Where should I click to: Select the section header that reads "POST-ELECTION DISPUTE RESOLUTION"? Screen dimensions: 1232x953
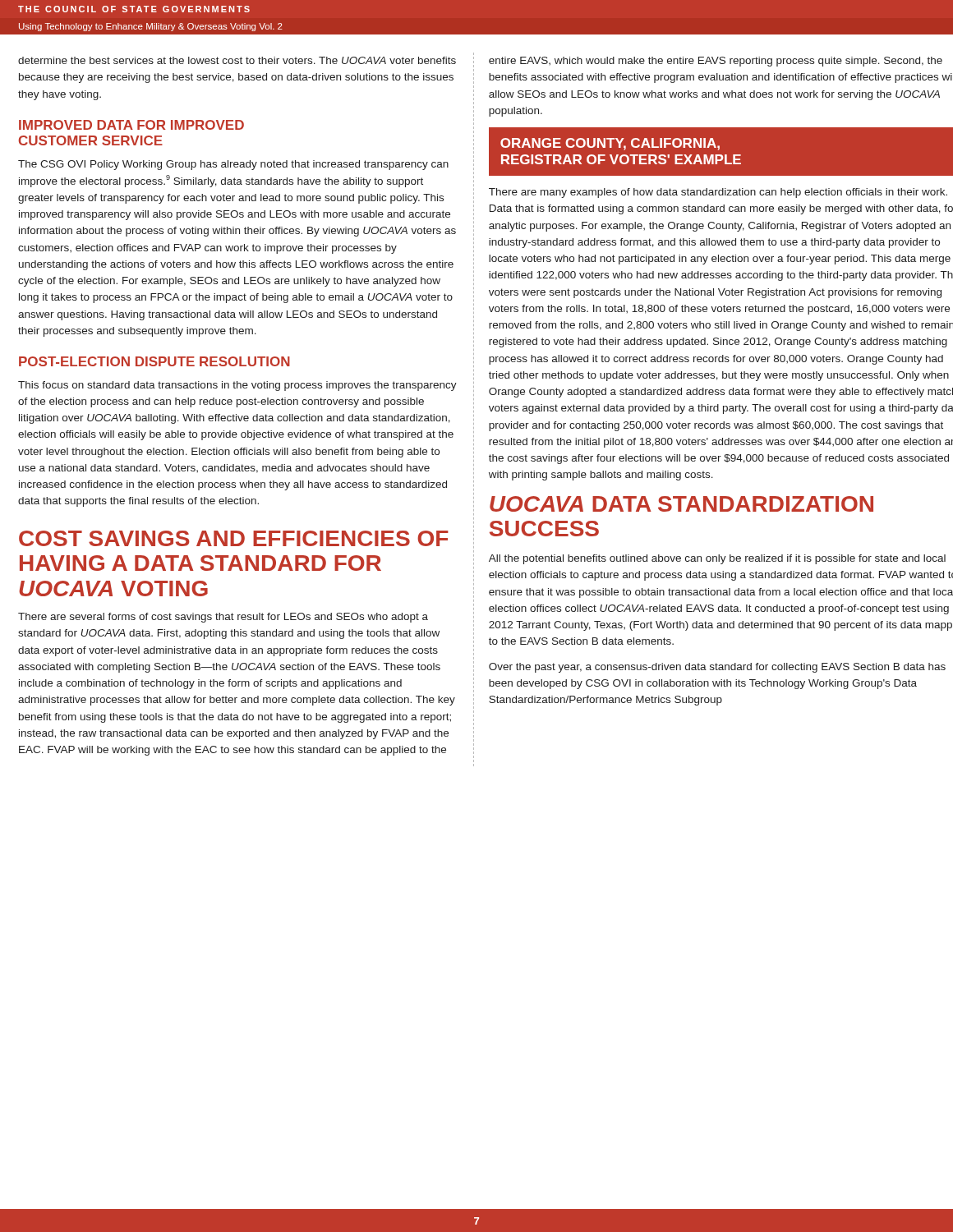click(154, 362)
